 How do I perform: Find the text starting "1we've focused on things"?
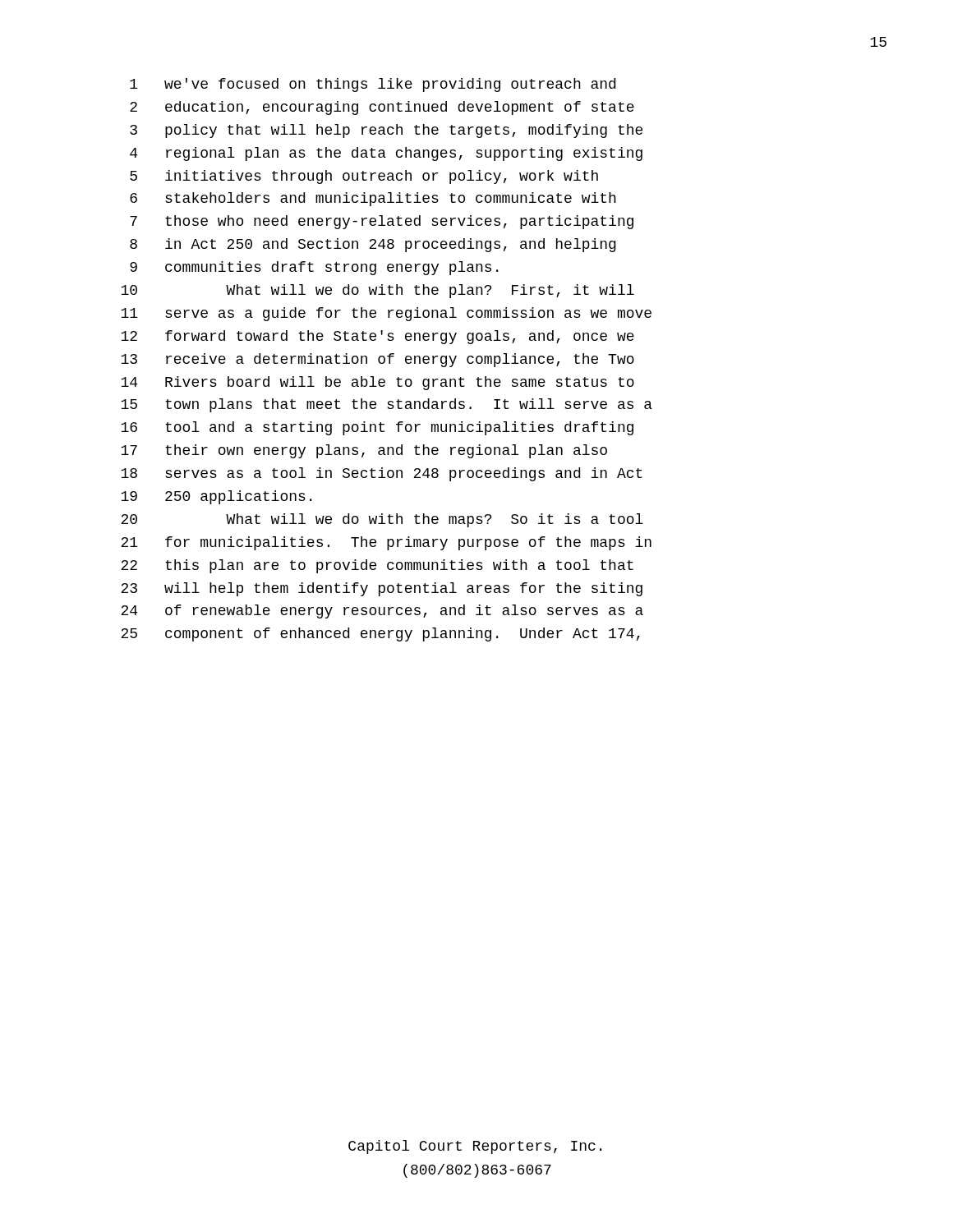[468, 360]
